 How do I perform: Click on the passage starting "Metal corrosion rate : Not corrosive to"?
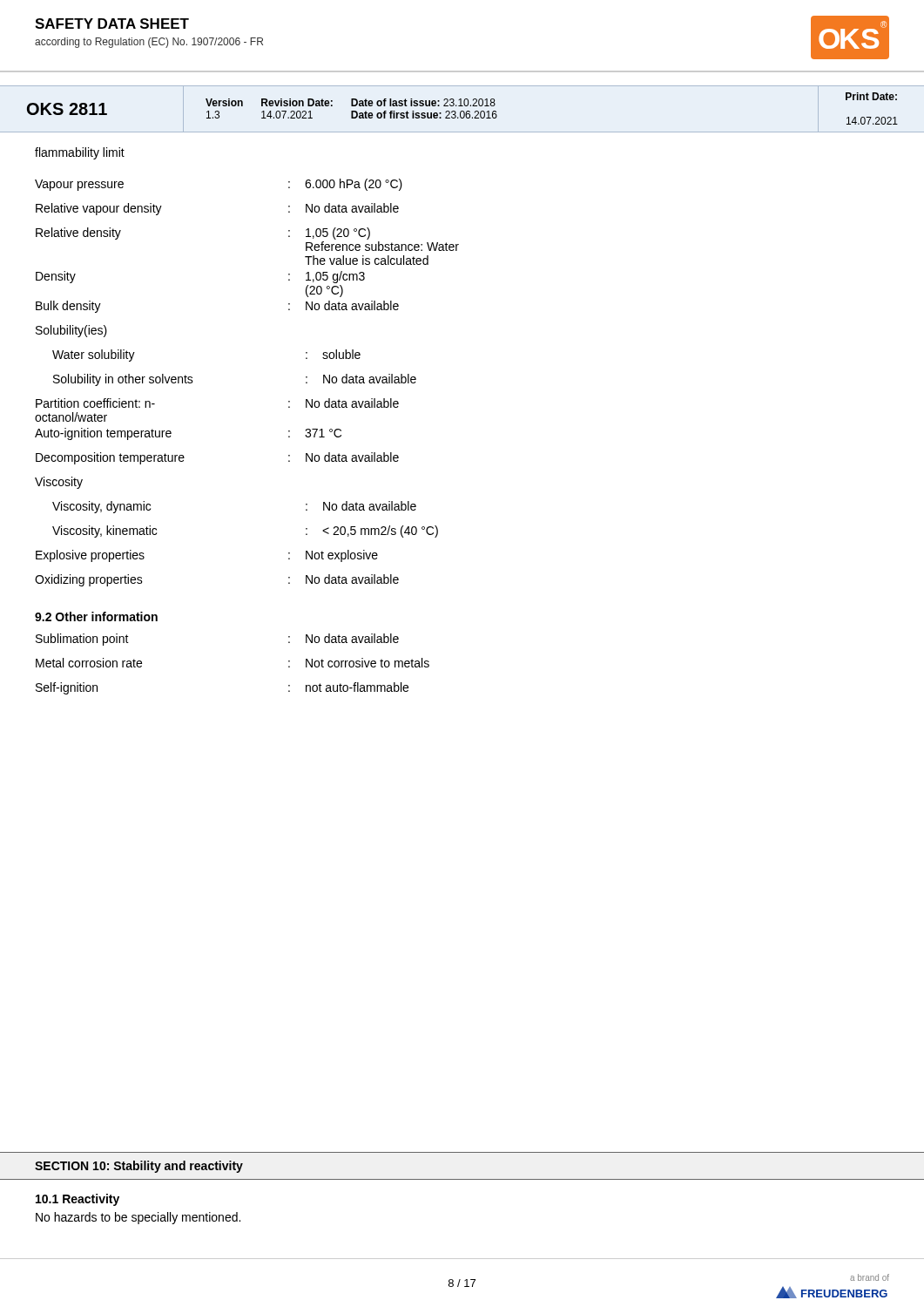[x=86, y=663]
